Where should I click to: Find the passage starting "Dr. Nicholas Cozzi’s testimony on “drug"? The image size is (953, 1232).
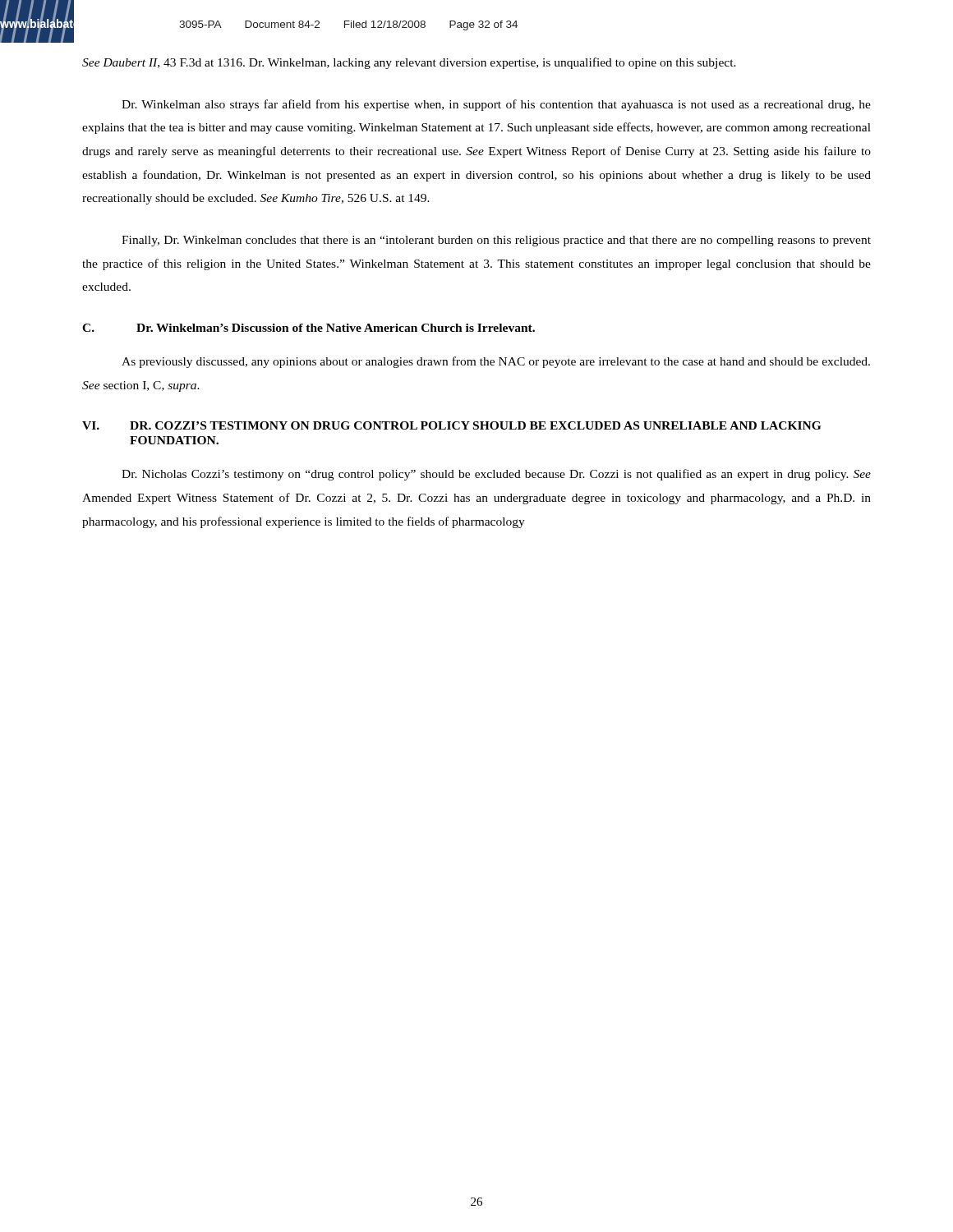[x=476, y=498]
